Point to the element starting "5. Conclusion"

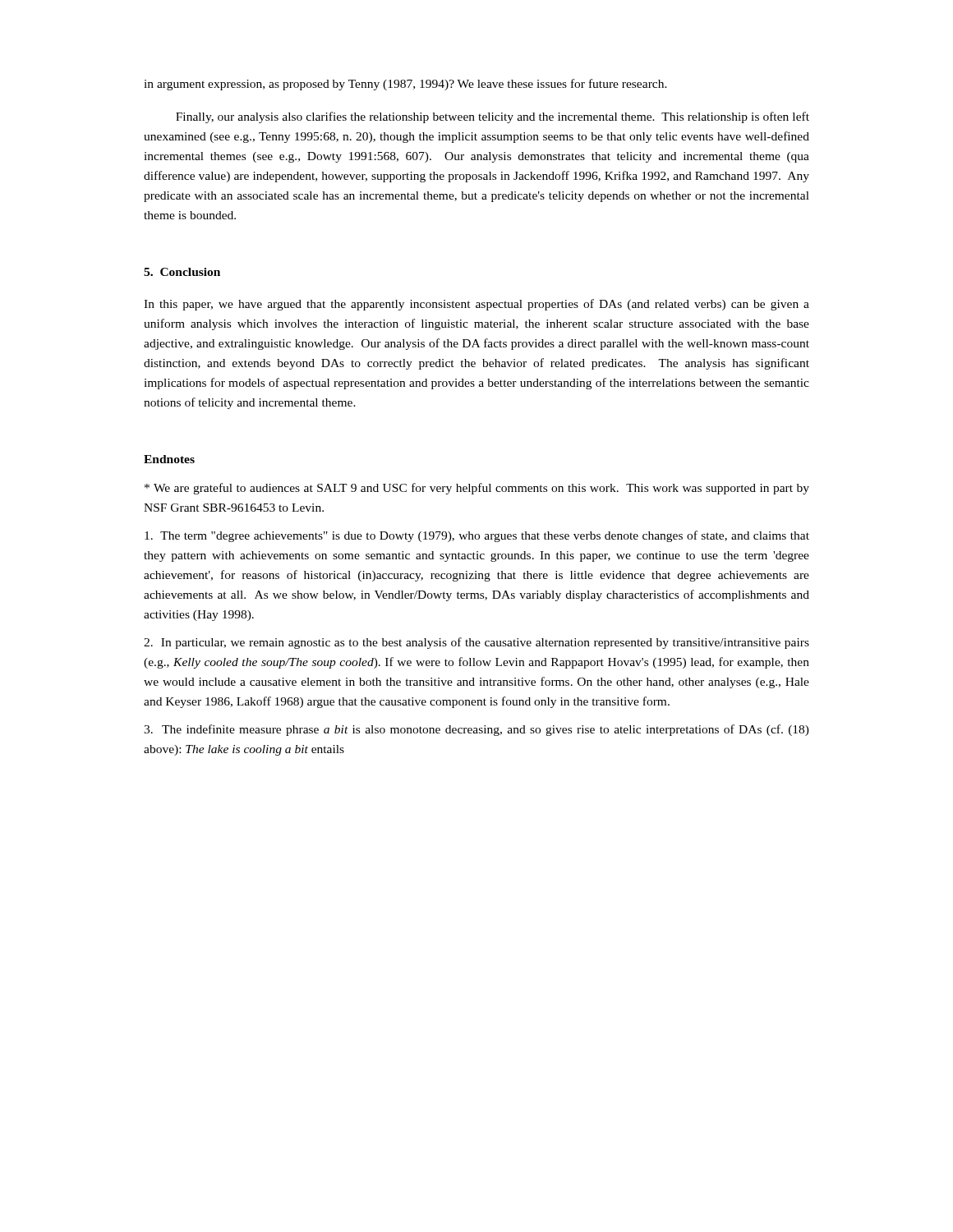[182, 272]
